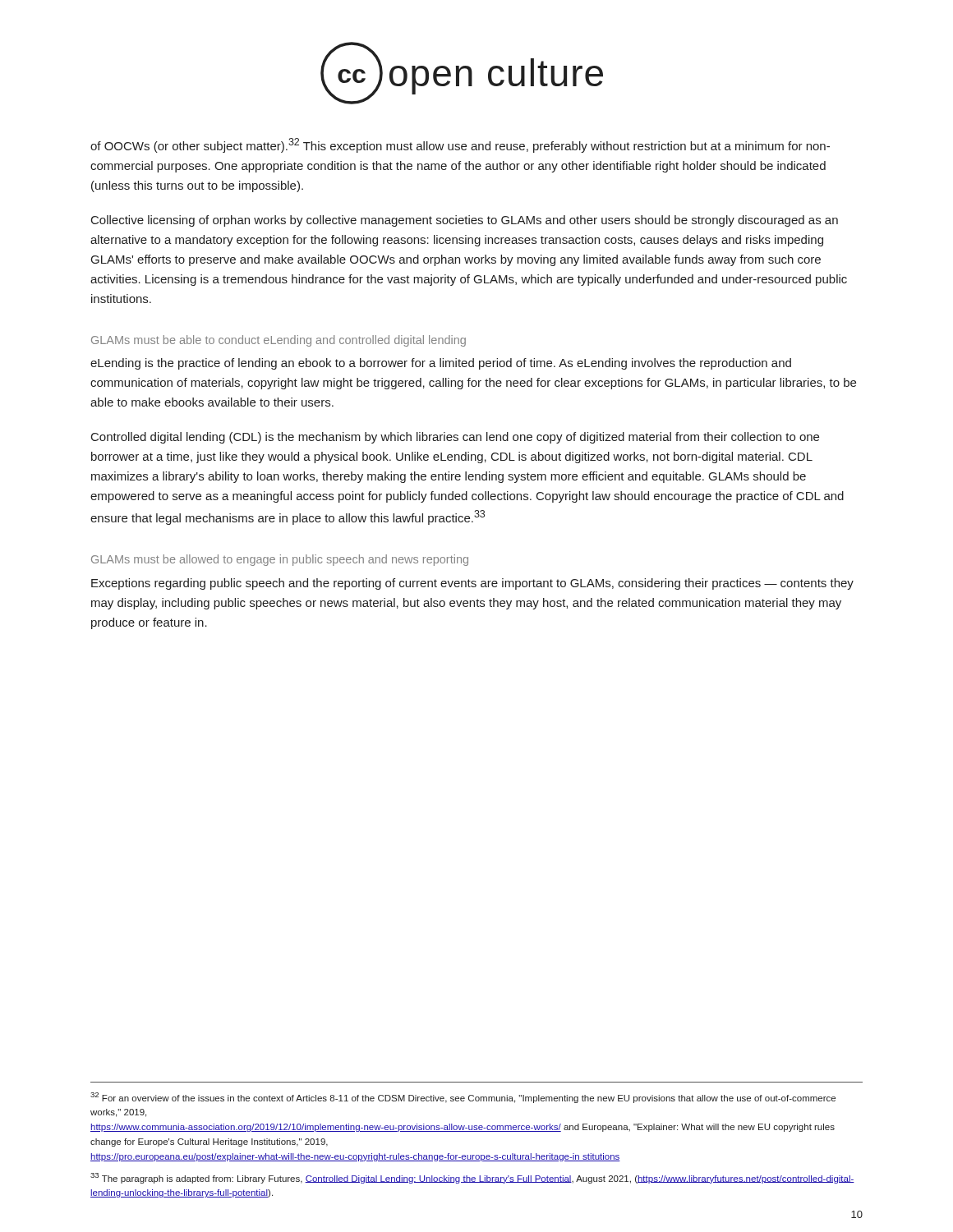Screen dimensions: 1232x953
Task: Select the text block starting "eLending is the practice of lending an"
Action: click(x=474, y=383)
